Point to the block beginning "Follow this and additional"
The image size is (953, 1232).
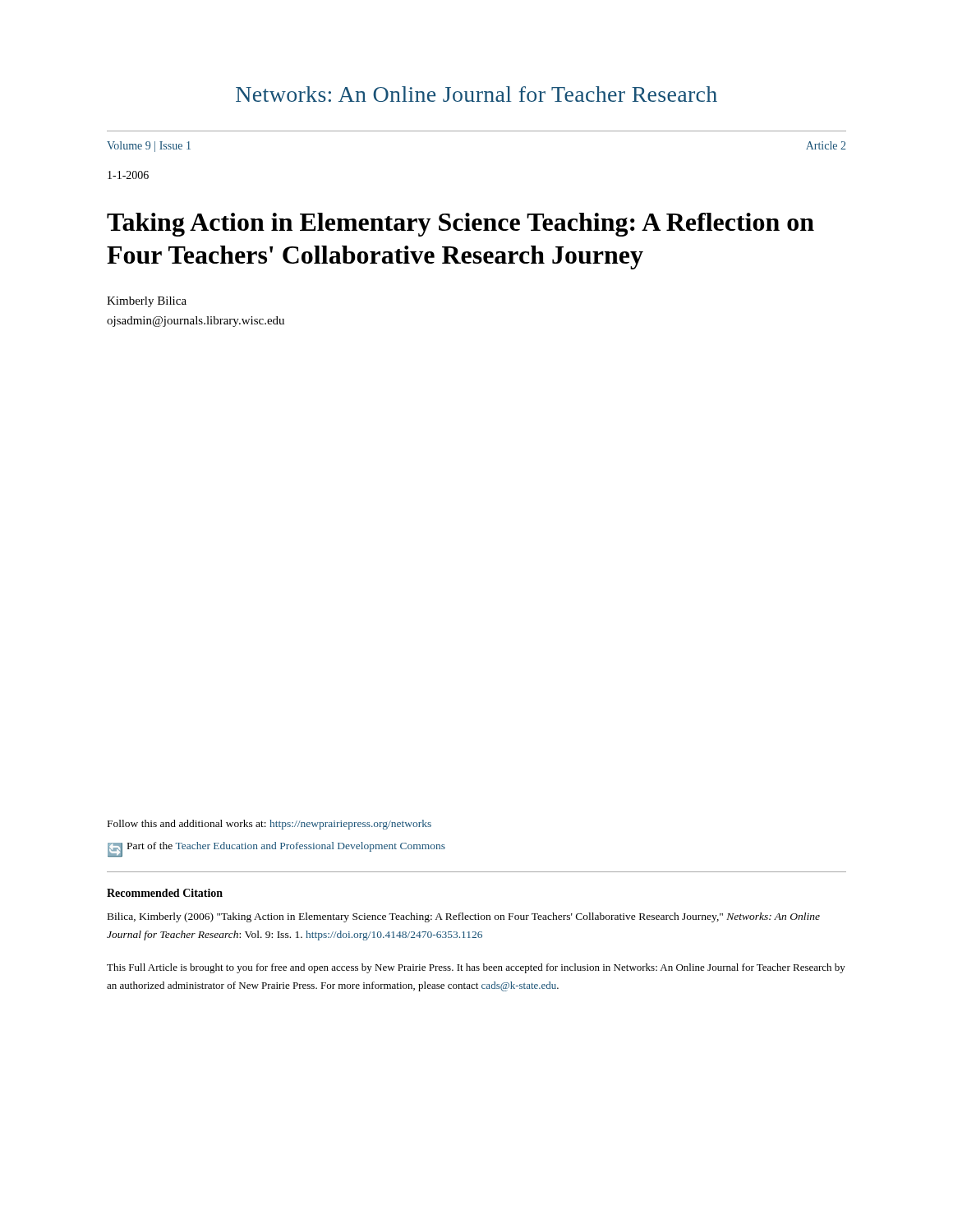pyautogui.click(x=269, y=824)
